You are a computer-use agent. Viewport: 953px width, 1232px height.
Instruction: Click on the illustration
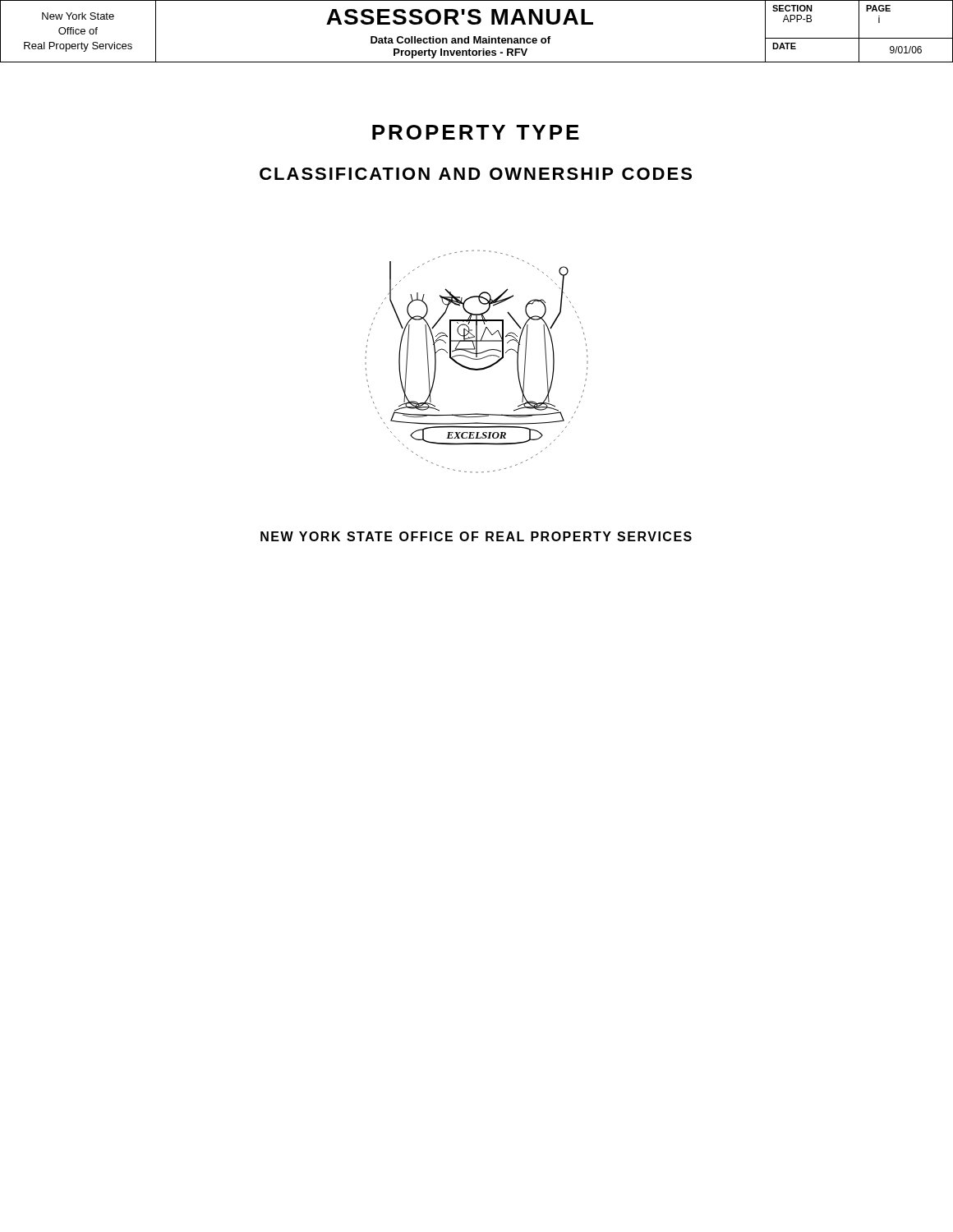pyautogui.click(x=476, y=357)
